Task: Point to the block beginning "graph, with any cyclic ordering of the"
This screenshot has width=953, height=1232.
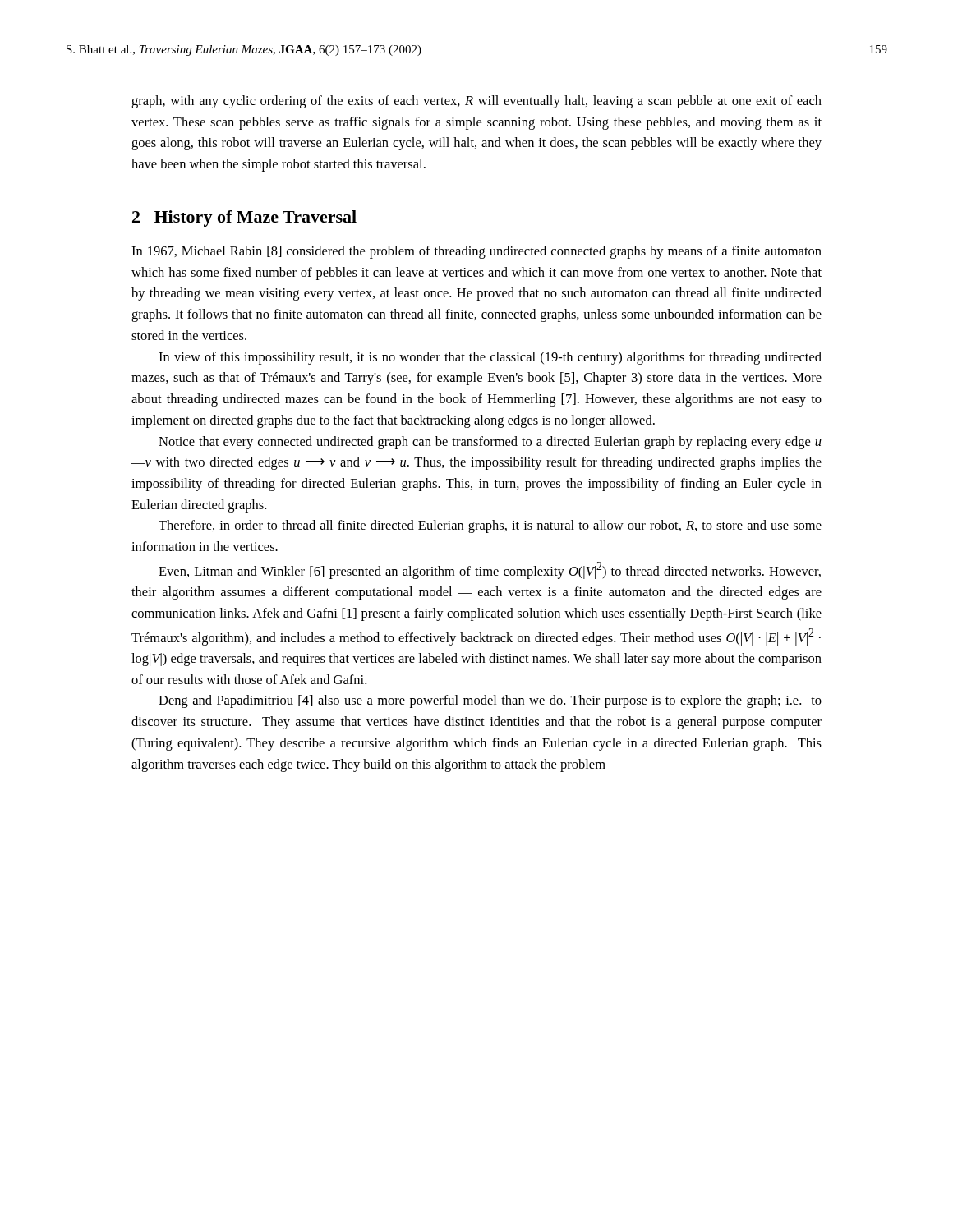Action: [x=476, y=133]
